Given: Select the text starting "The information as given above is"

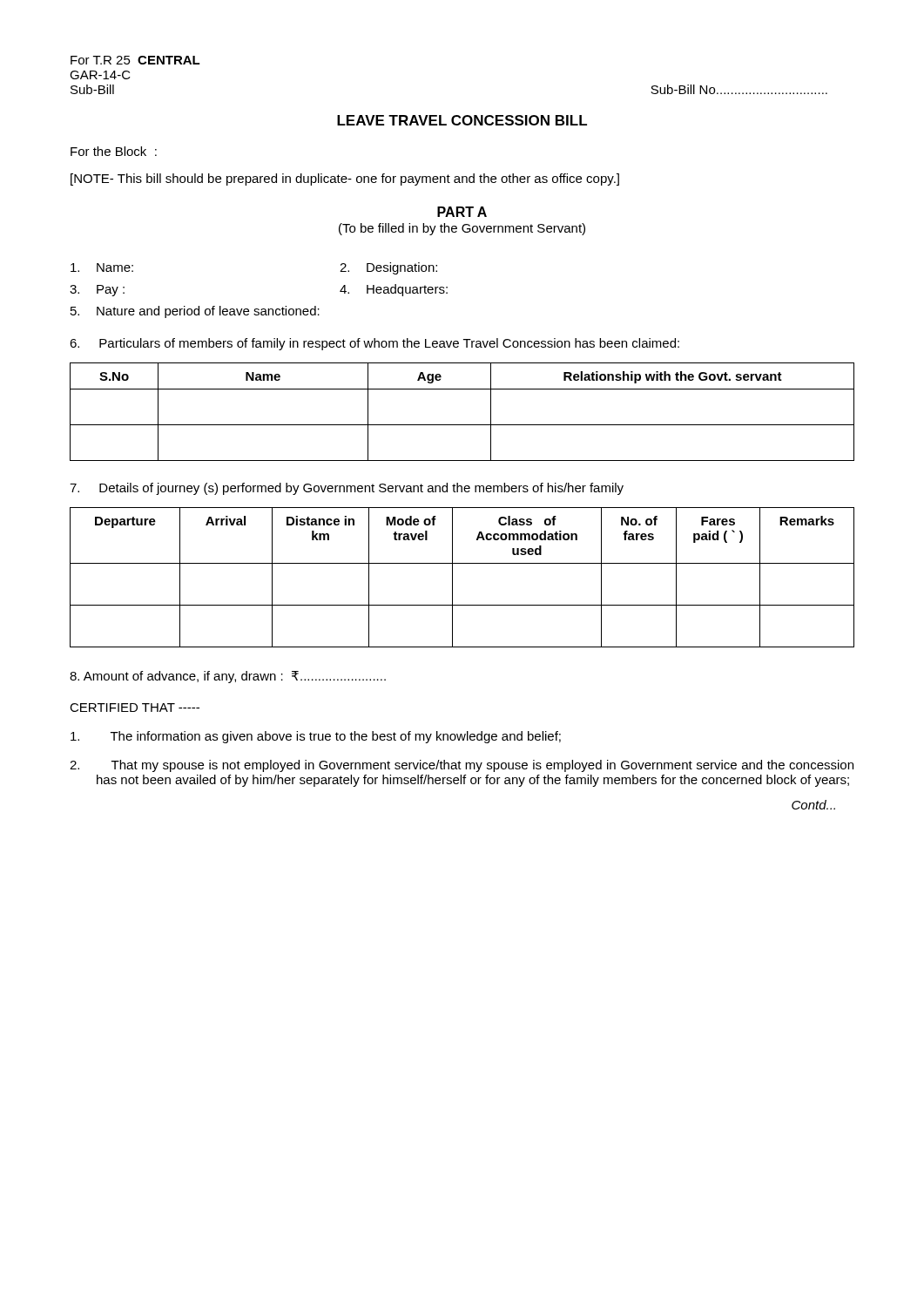Looking at the screenshot, I should tap(316, 736).
